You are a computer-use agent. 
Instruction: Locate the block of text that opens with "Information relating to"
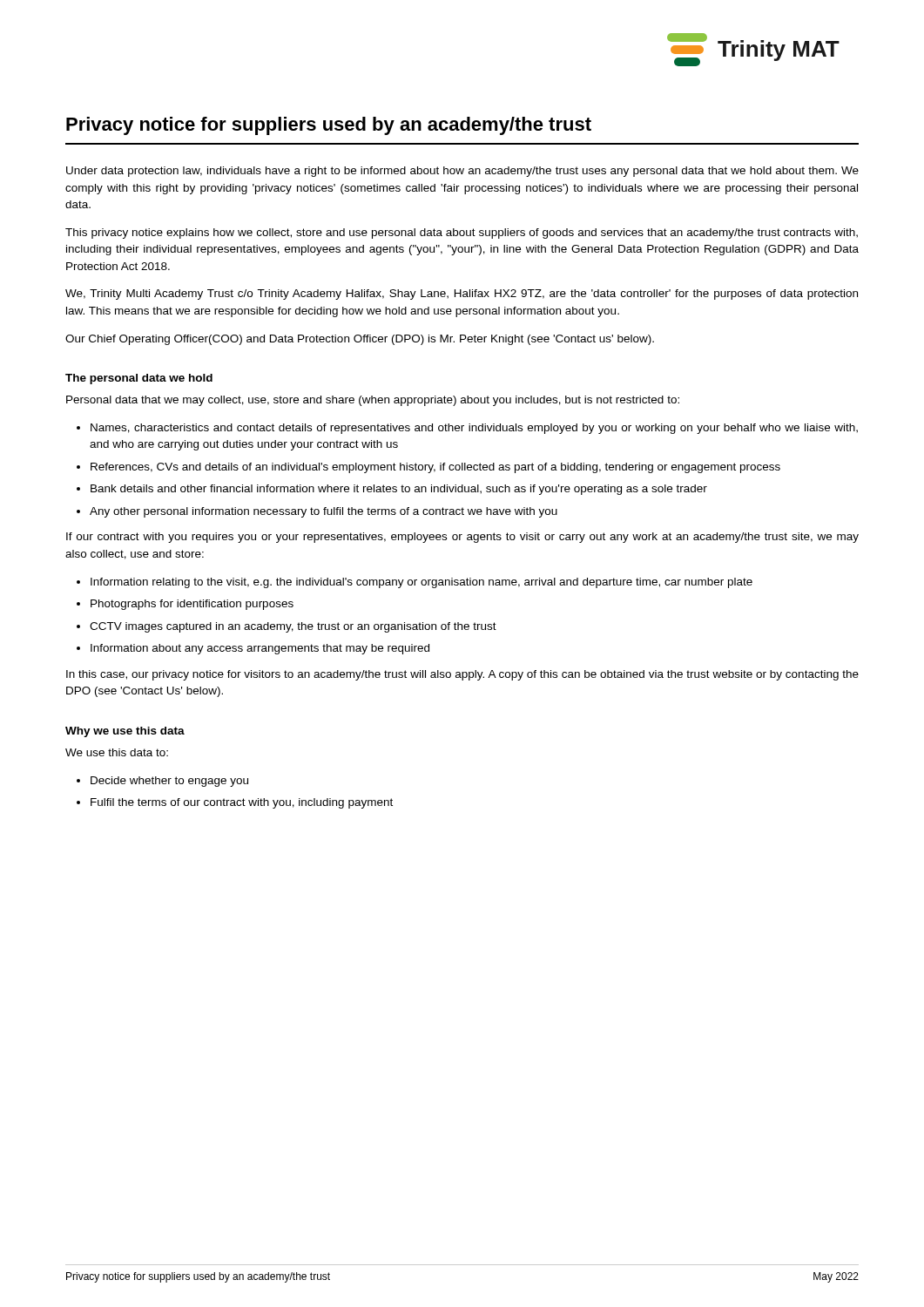pyautogui.click(x=421, y=581)
